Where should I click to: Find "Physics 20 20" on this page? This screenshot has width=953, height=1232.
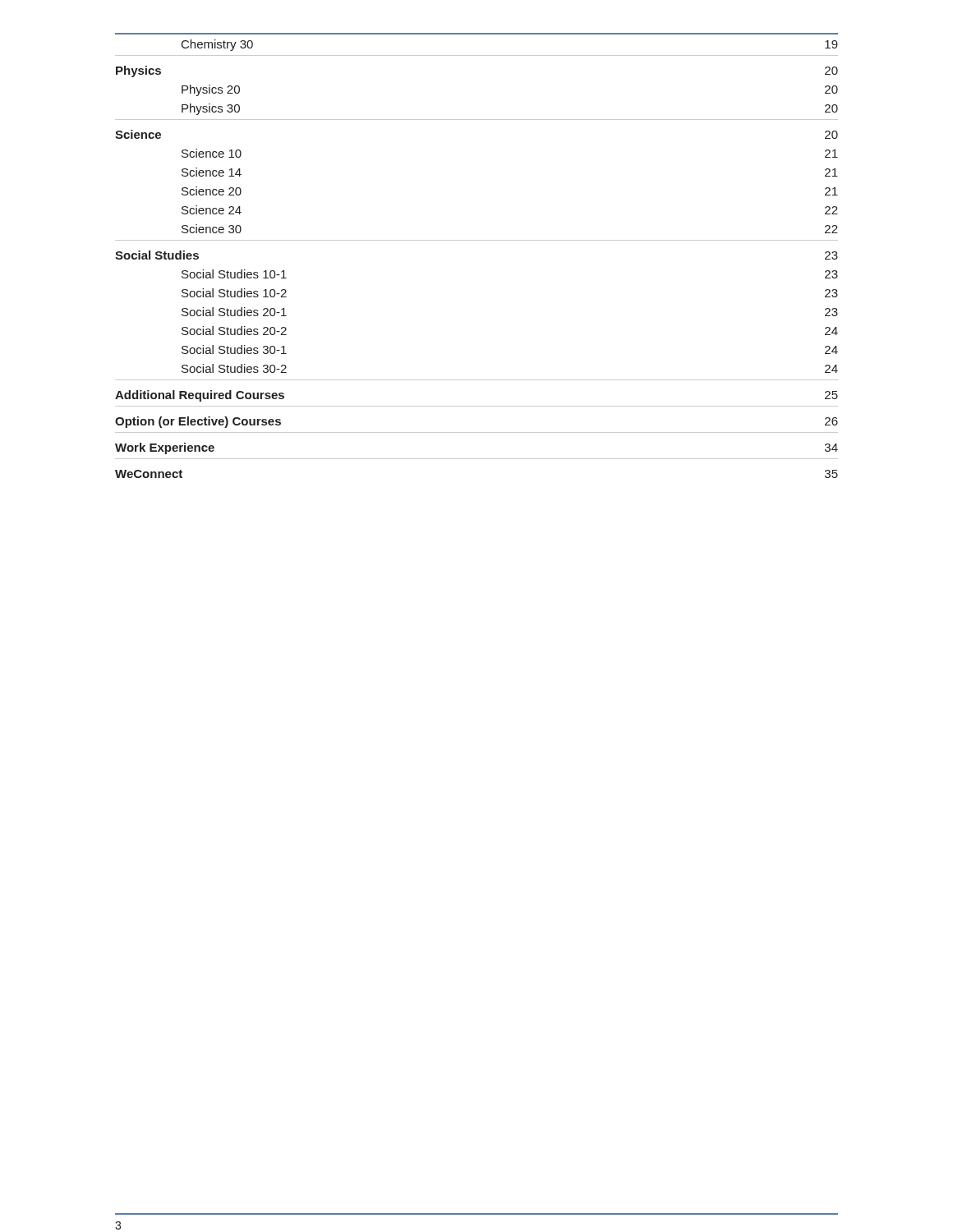coord(209,90)
